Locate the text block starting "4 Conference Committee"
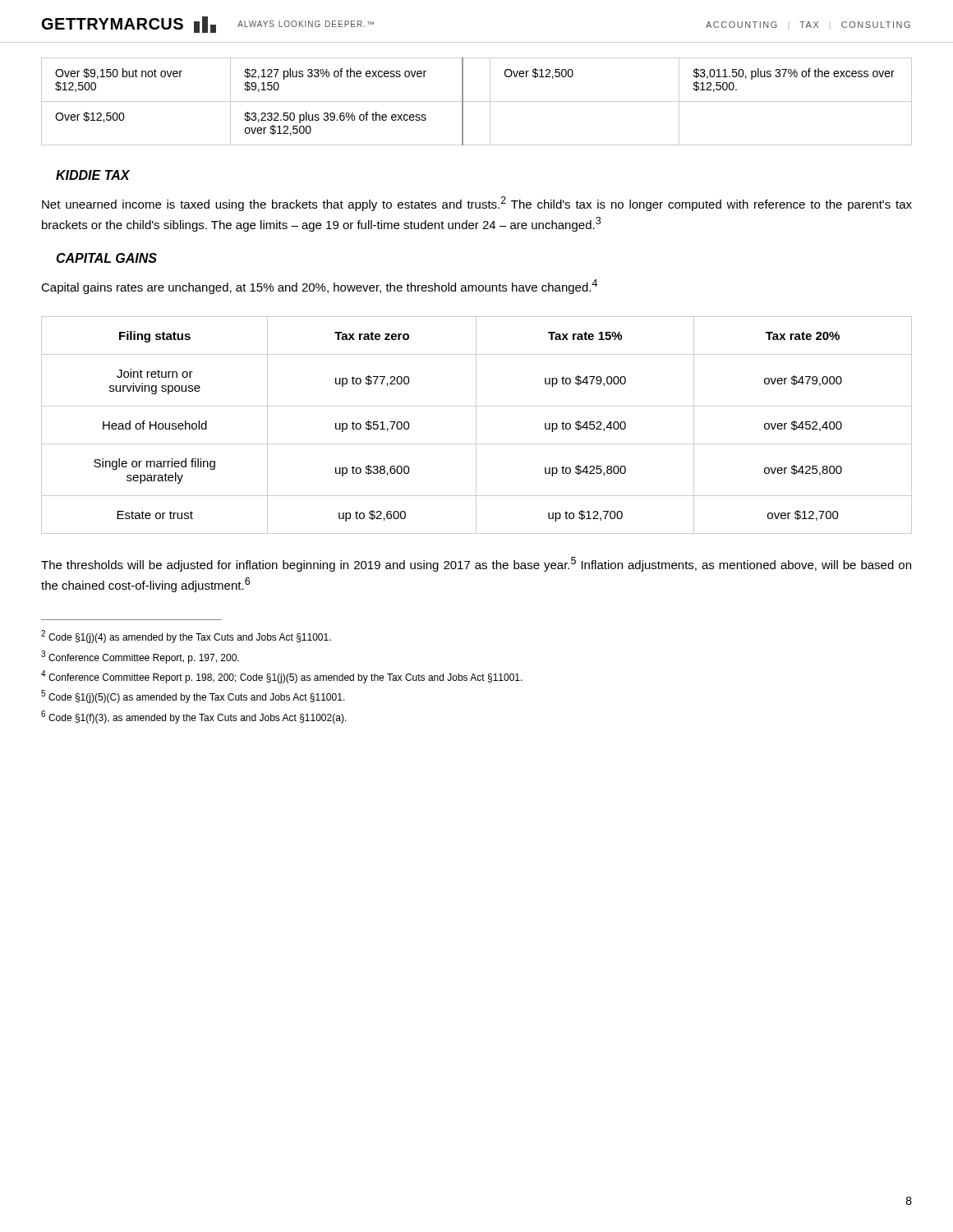Viewport: 953px width, 1232px height. (x=282, y=676)
